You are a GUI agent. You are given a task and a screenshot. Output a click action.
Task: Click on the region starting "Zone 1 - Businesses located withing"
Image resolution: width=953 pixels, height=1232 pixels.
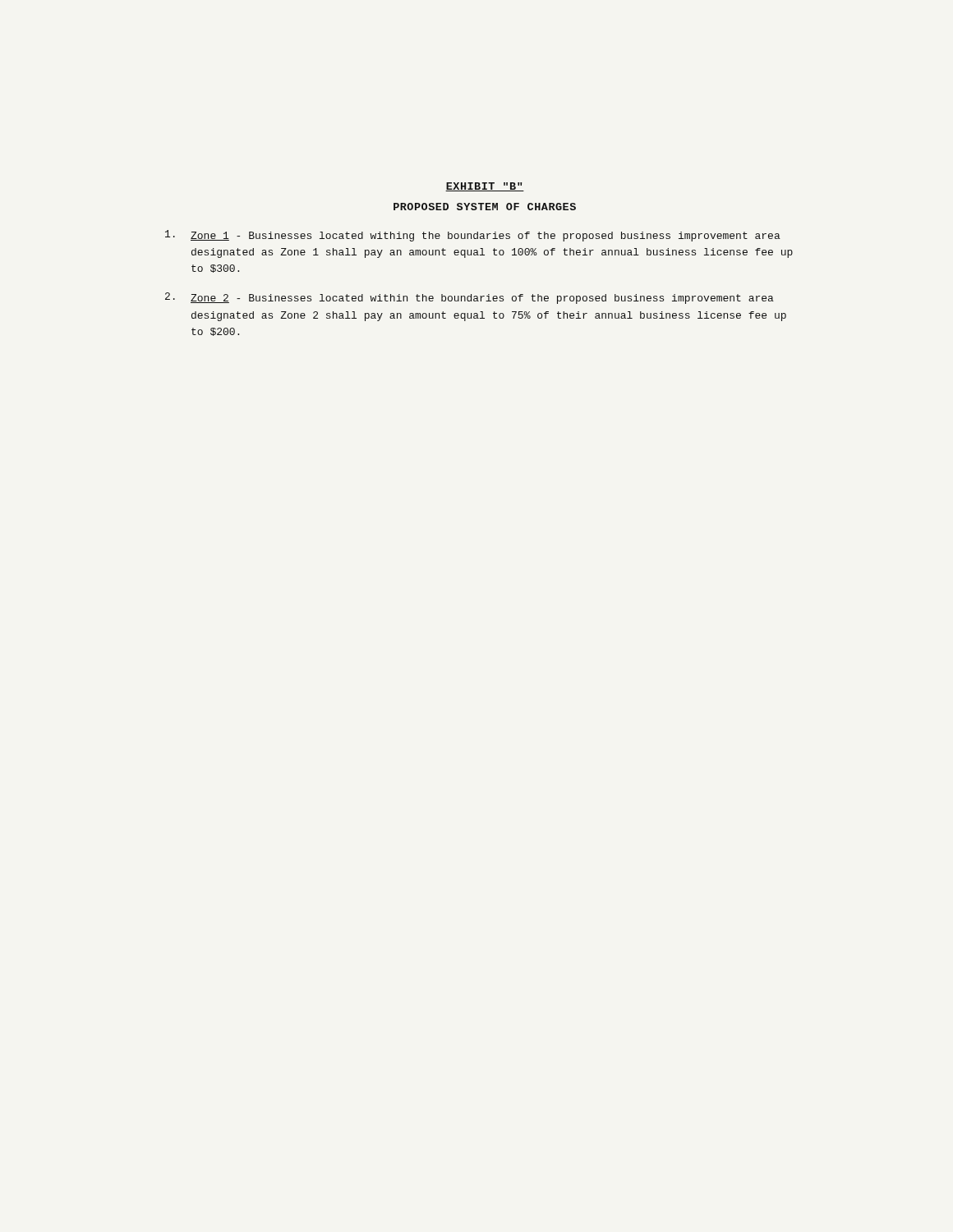tap(485, 253)
